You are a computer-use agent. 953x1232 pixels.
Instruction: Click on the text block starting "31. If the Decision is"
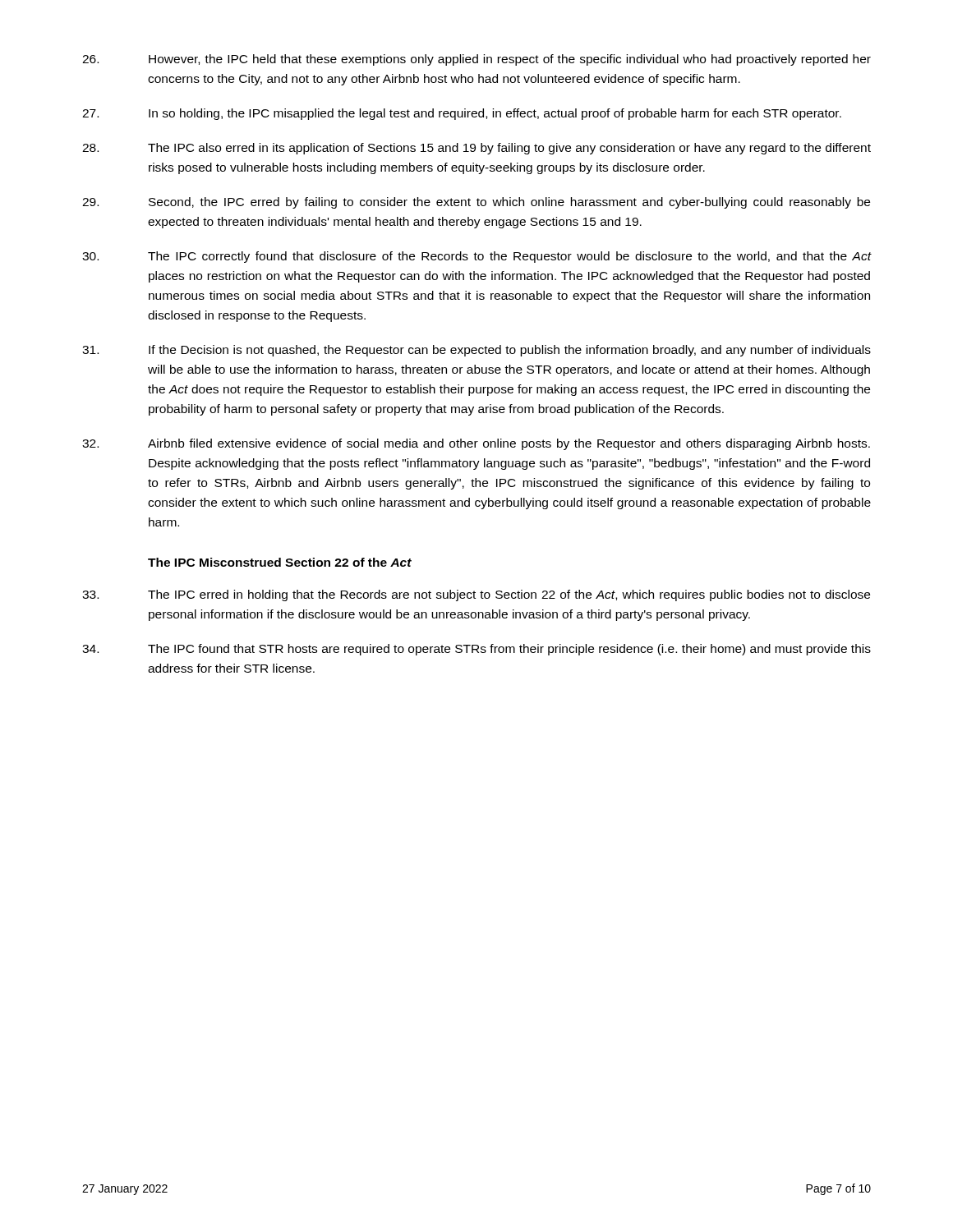[x=476, y=380]
